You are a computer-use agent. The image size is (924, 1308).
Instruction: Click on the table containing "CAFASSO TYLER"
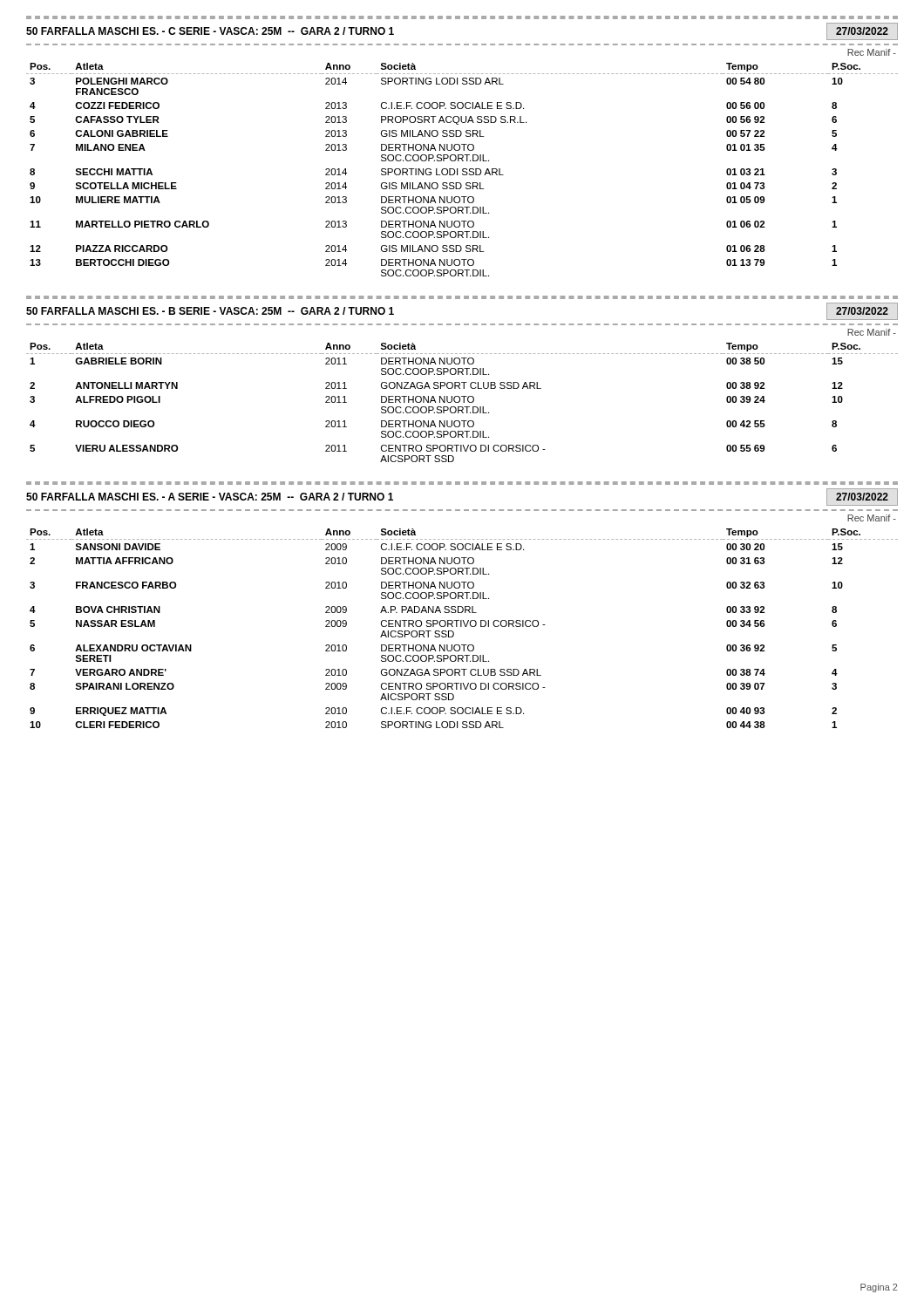click(x=462, y=170)
